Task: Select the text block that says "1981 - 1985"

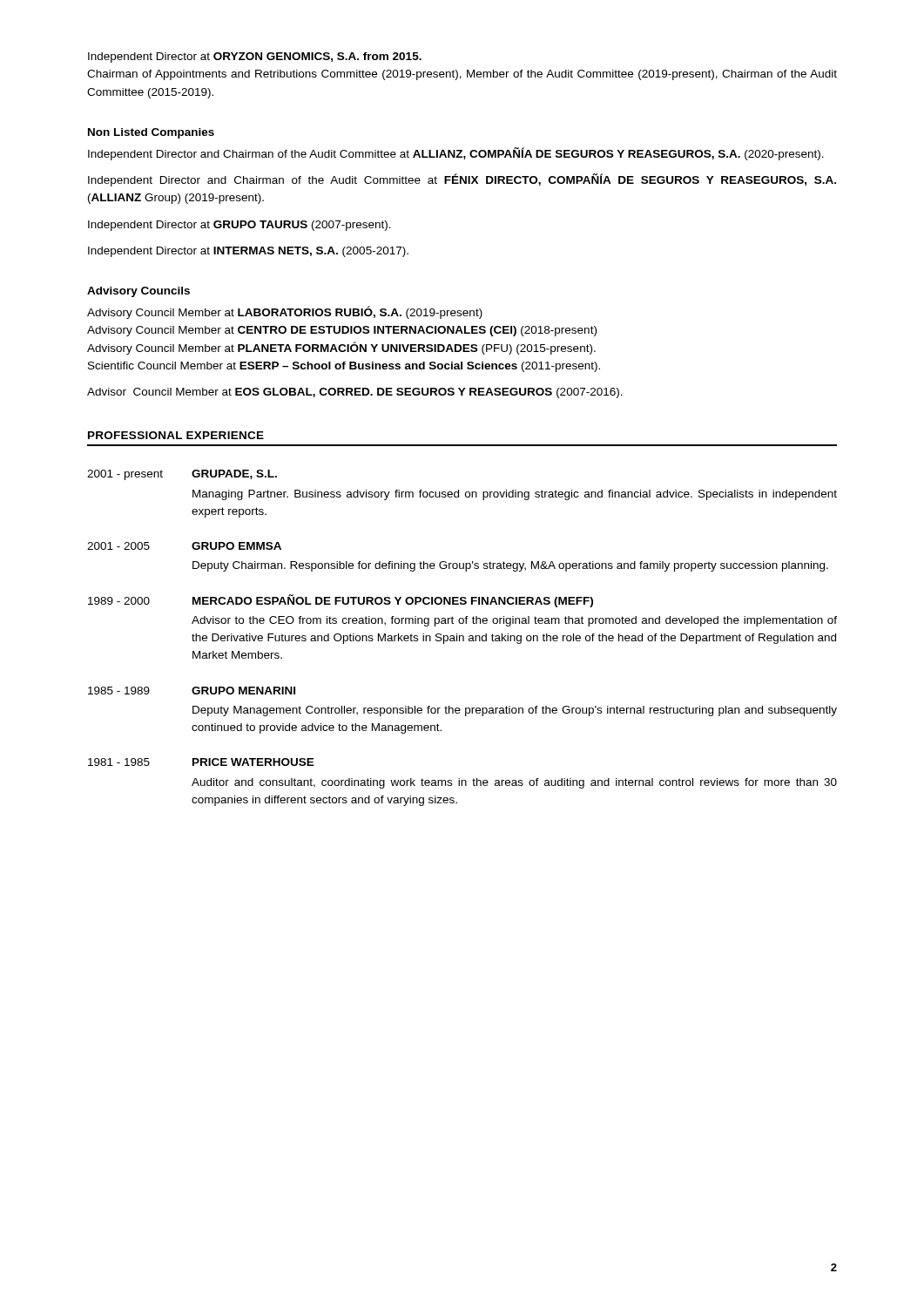Action: pos(462,781)
